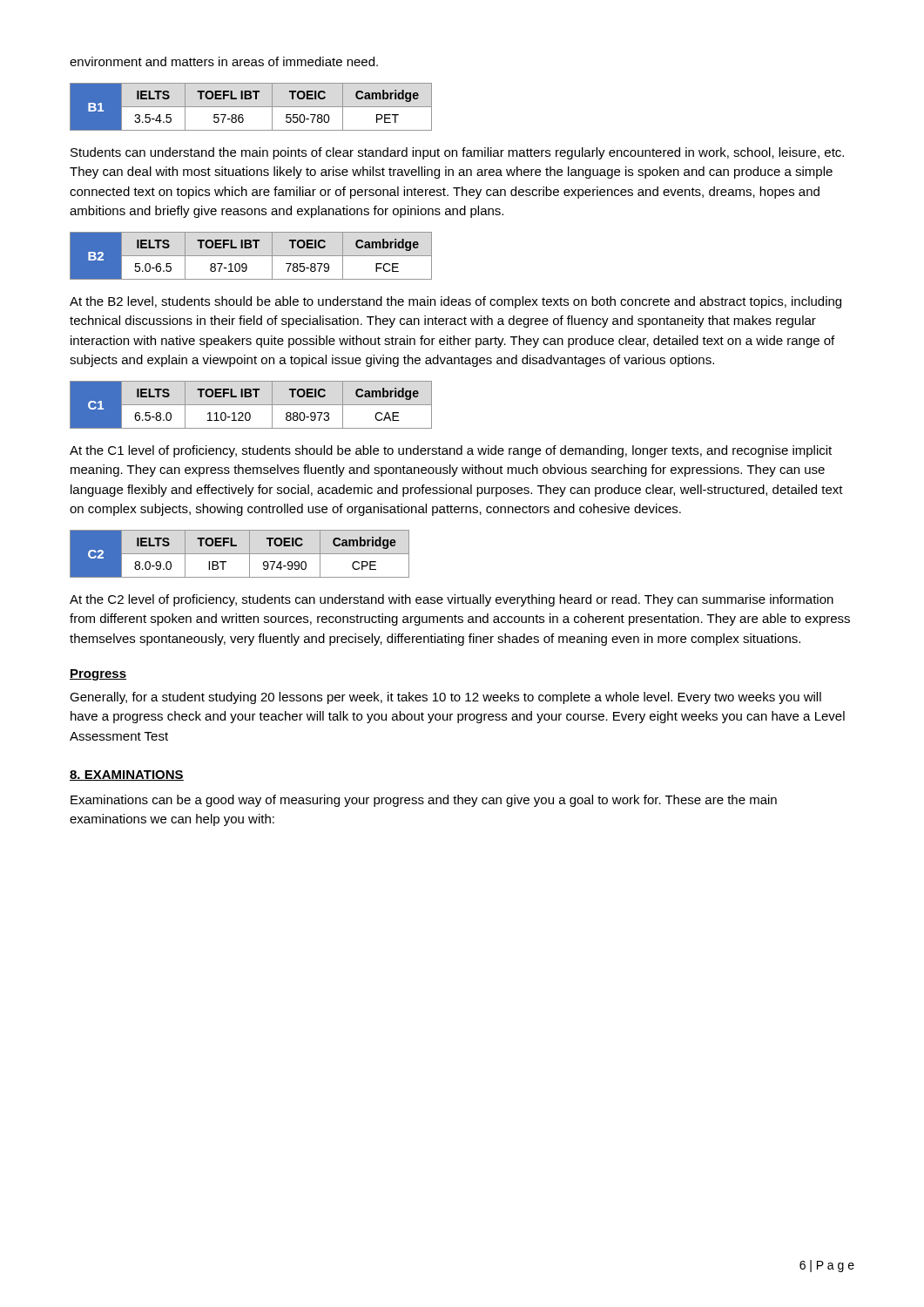Point to the block beginning "Students can understand the main points of clear"
Image resolution: width=924 pixels, height=1307 pixels.
462,182
